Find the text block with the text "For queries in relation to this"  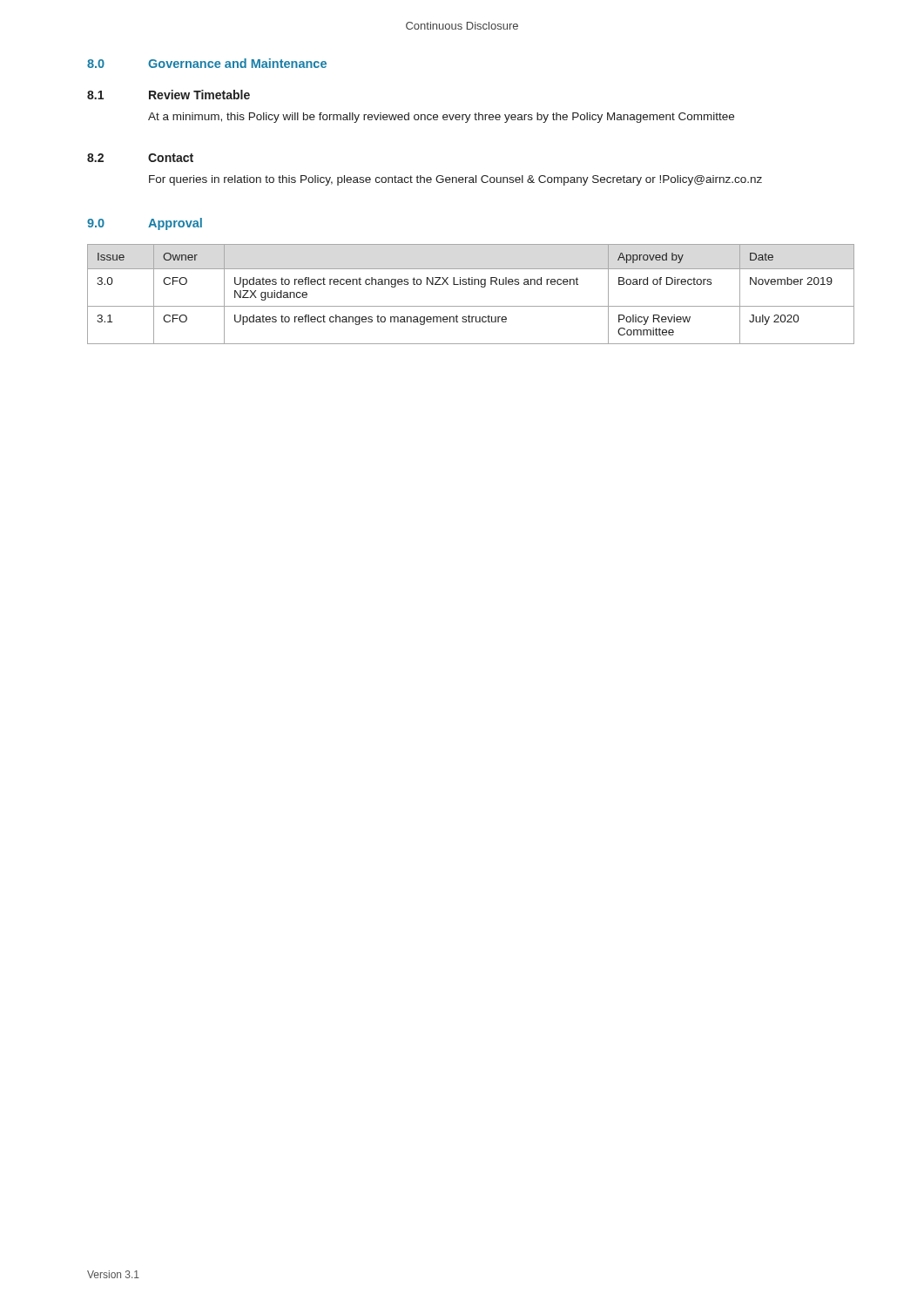point(455,179)
